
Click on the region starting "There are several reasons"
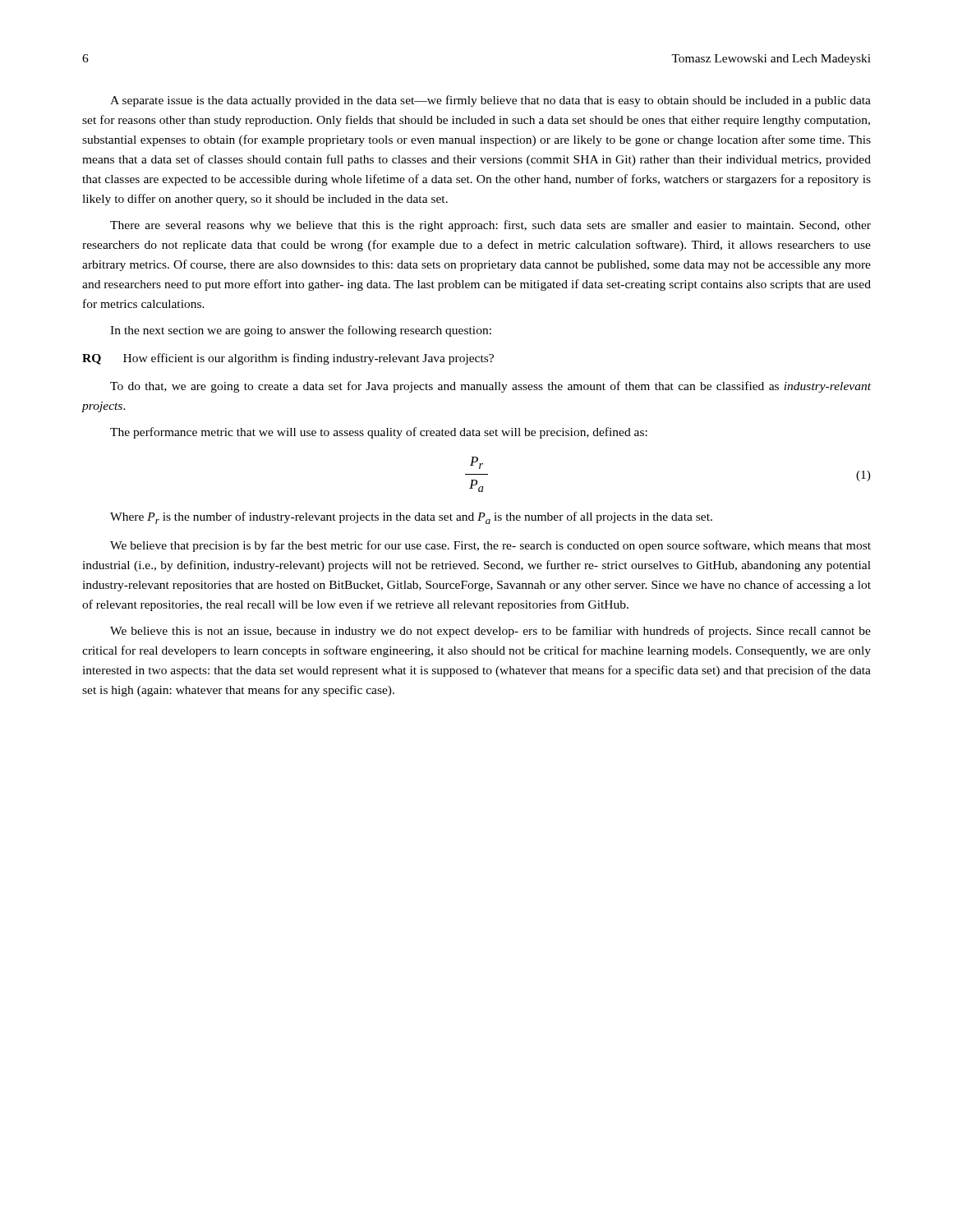pos(476,265)
